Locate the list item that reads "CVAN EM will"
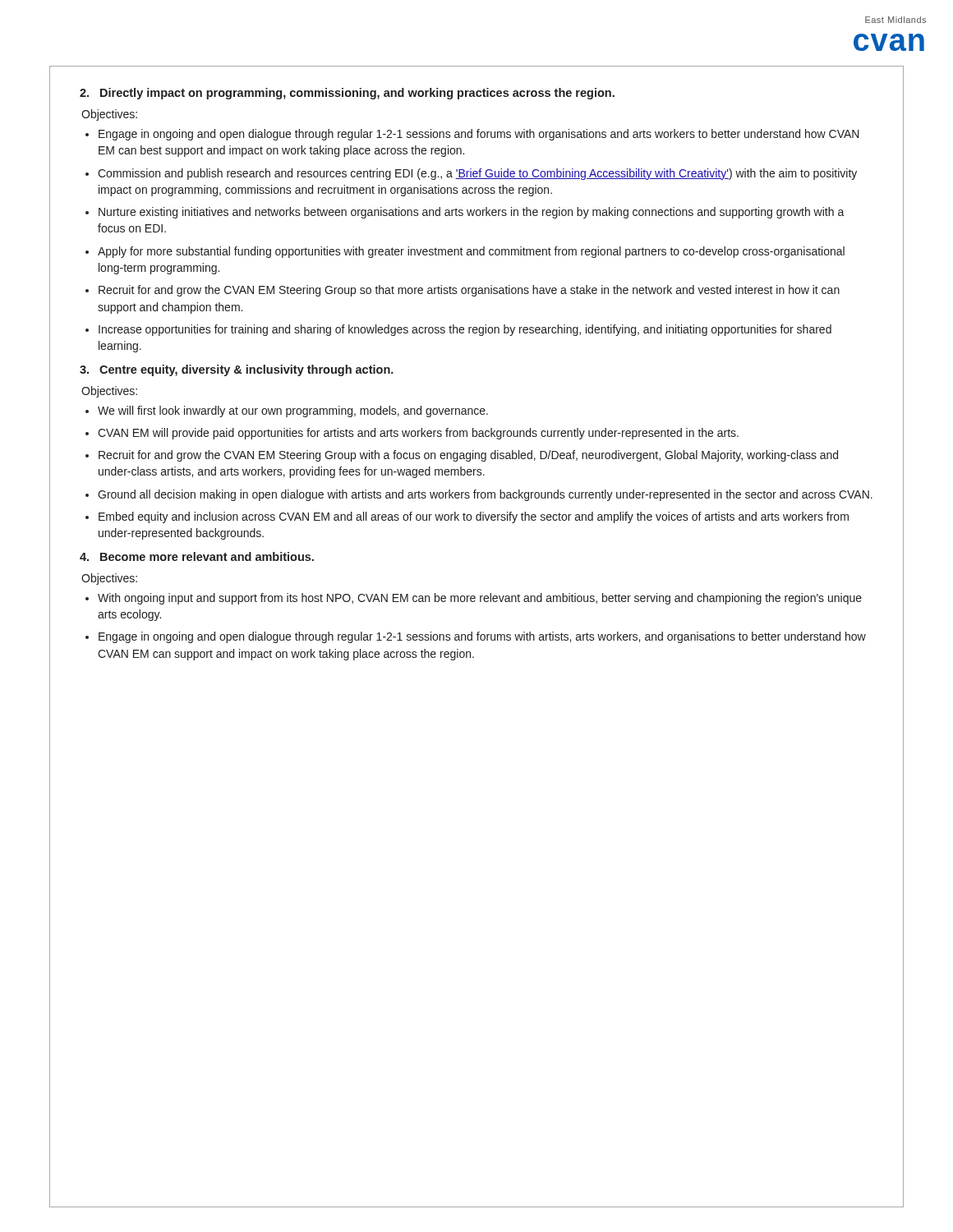 (x=419, y=433)
